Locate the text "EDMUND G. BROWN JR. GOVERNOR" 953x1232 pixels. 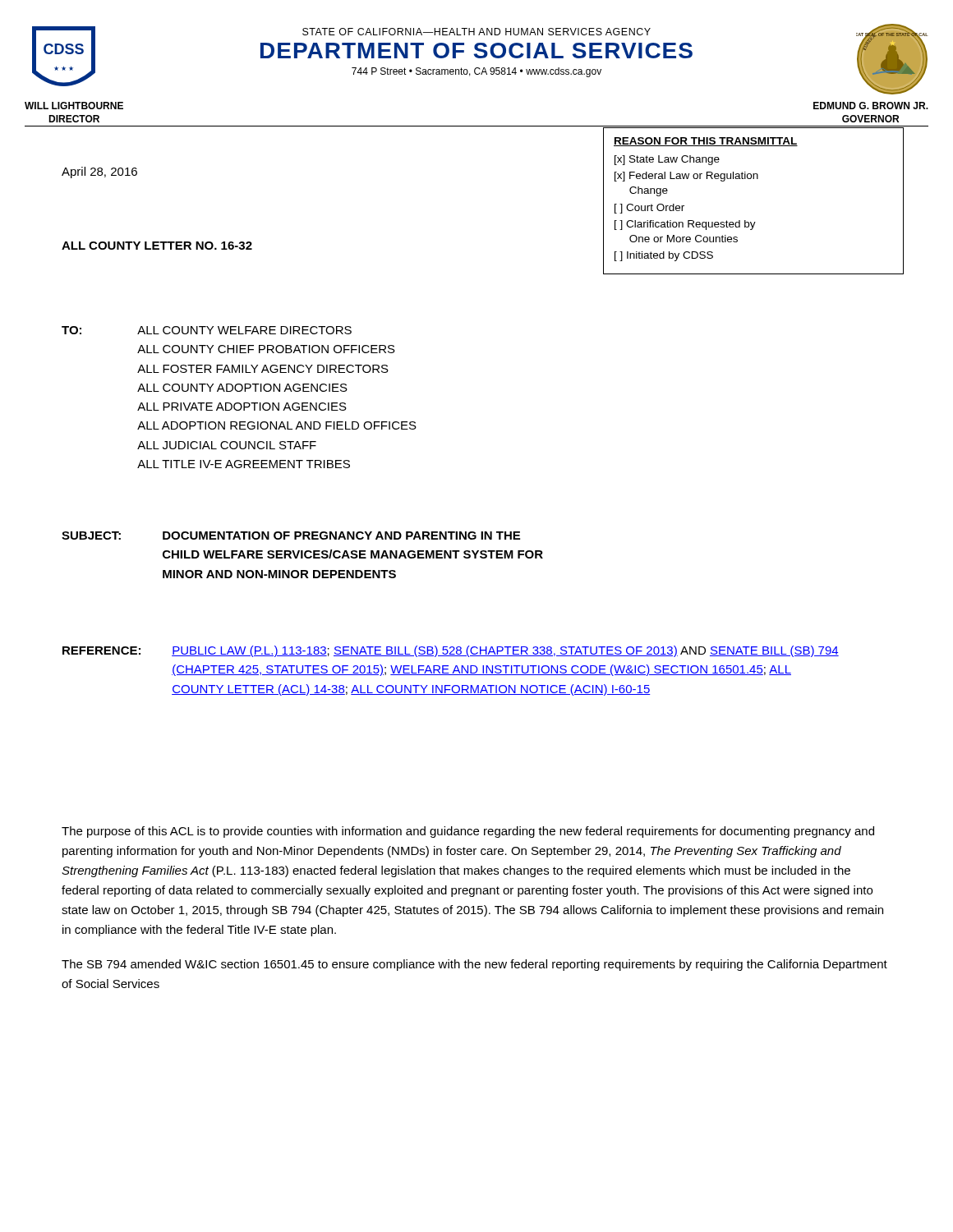(x=871, y=112)
